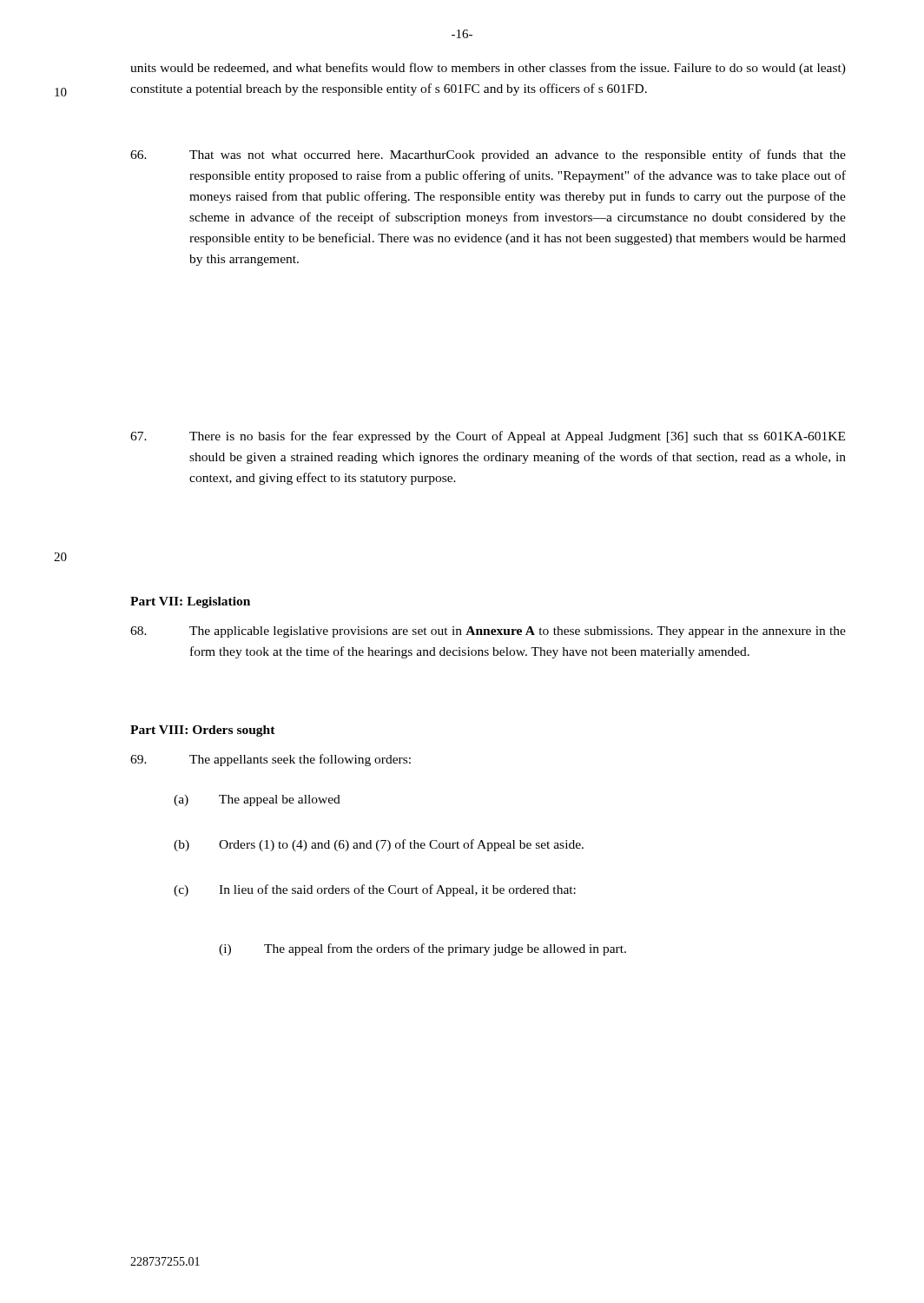Locate the block starting "66. That was not what"
924x1303 pixels.
488,207
